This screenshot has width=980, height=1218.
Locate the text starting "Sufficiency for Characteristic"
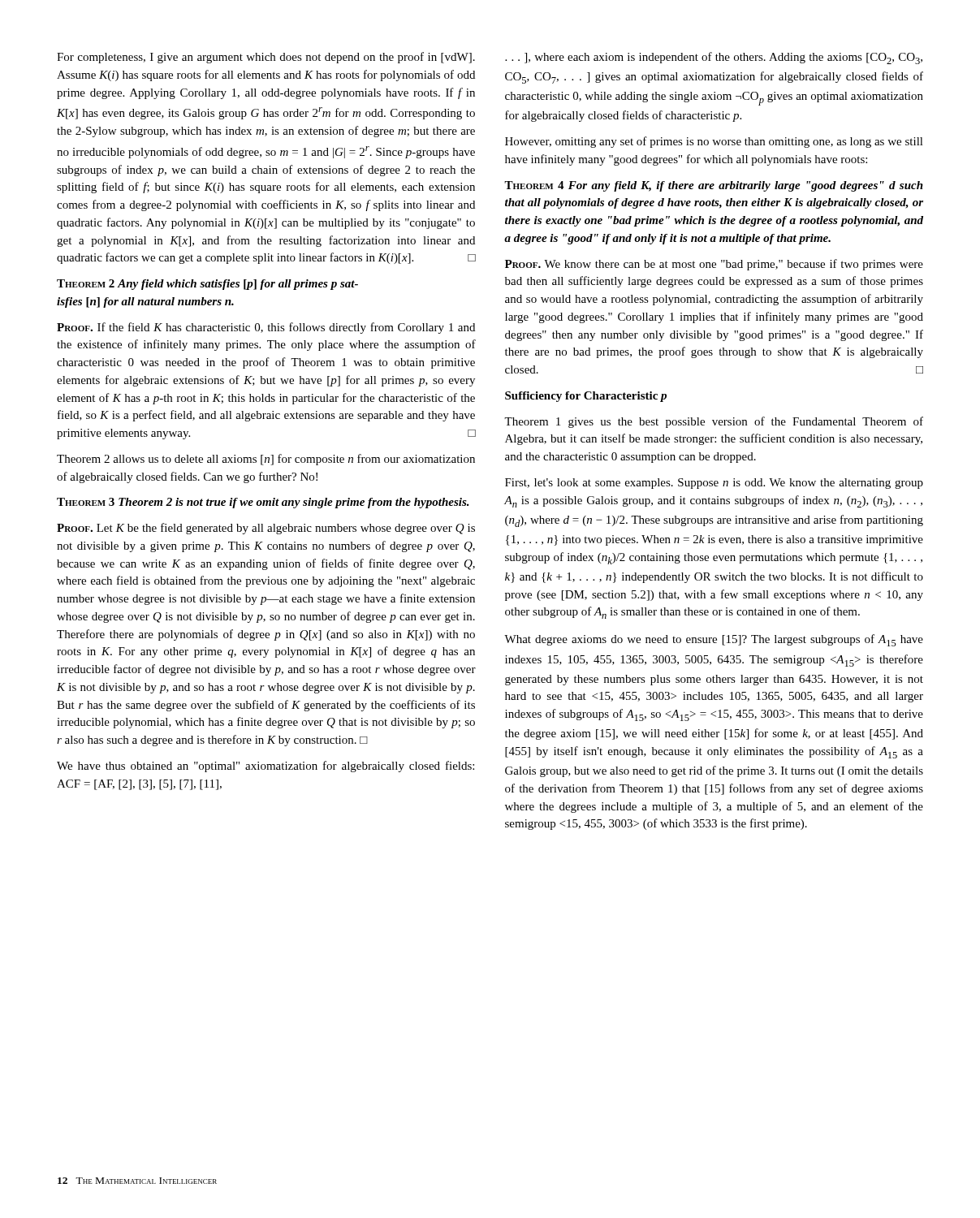(586, 397)
